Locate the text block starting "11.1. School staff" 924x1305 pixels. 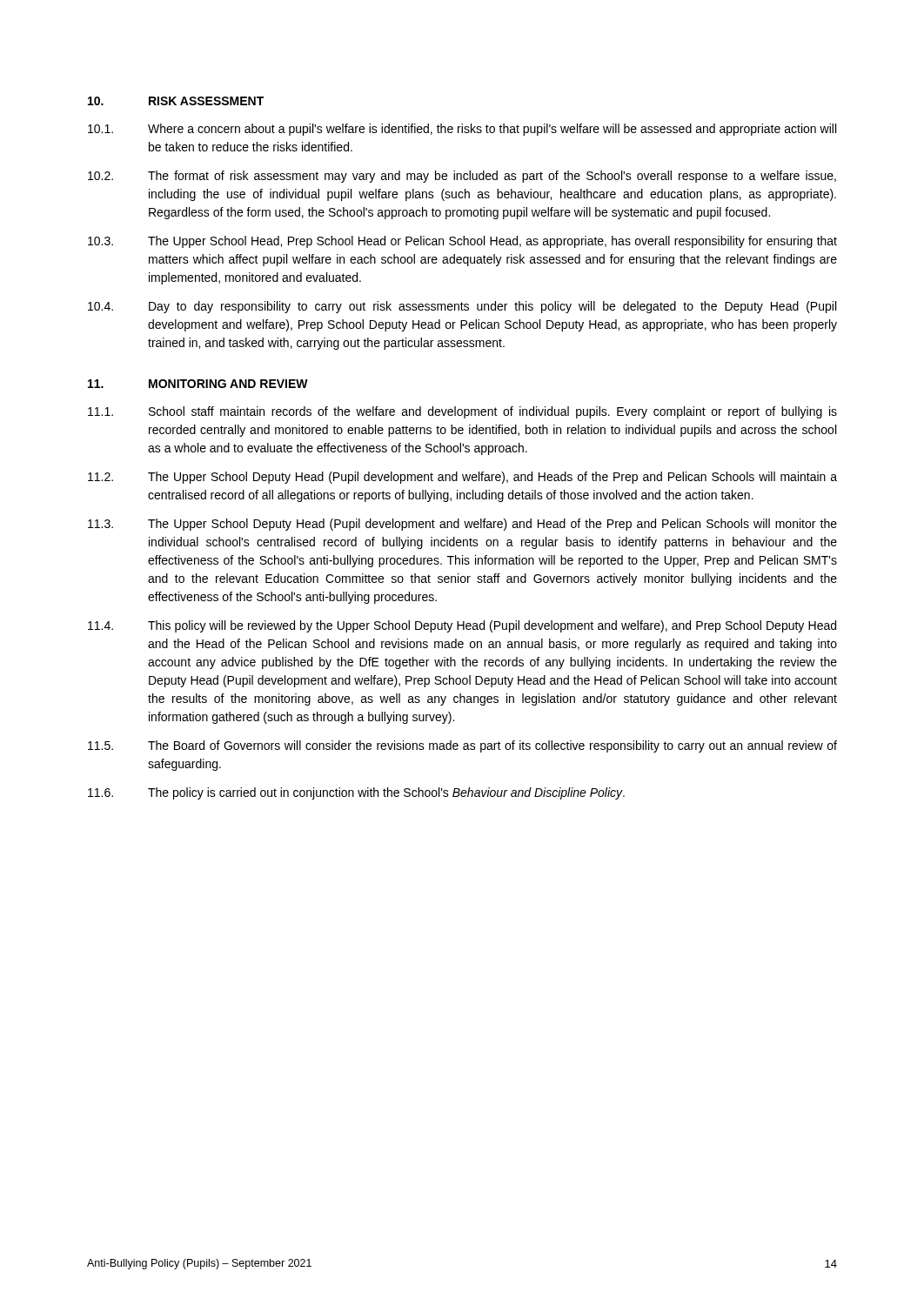(x=462, y=430)
